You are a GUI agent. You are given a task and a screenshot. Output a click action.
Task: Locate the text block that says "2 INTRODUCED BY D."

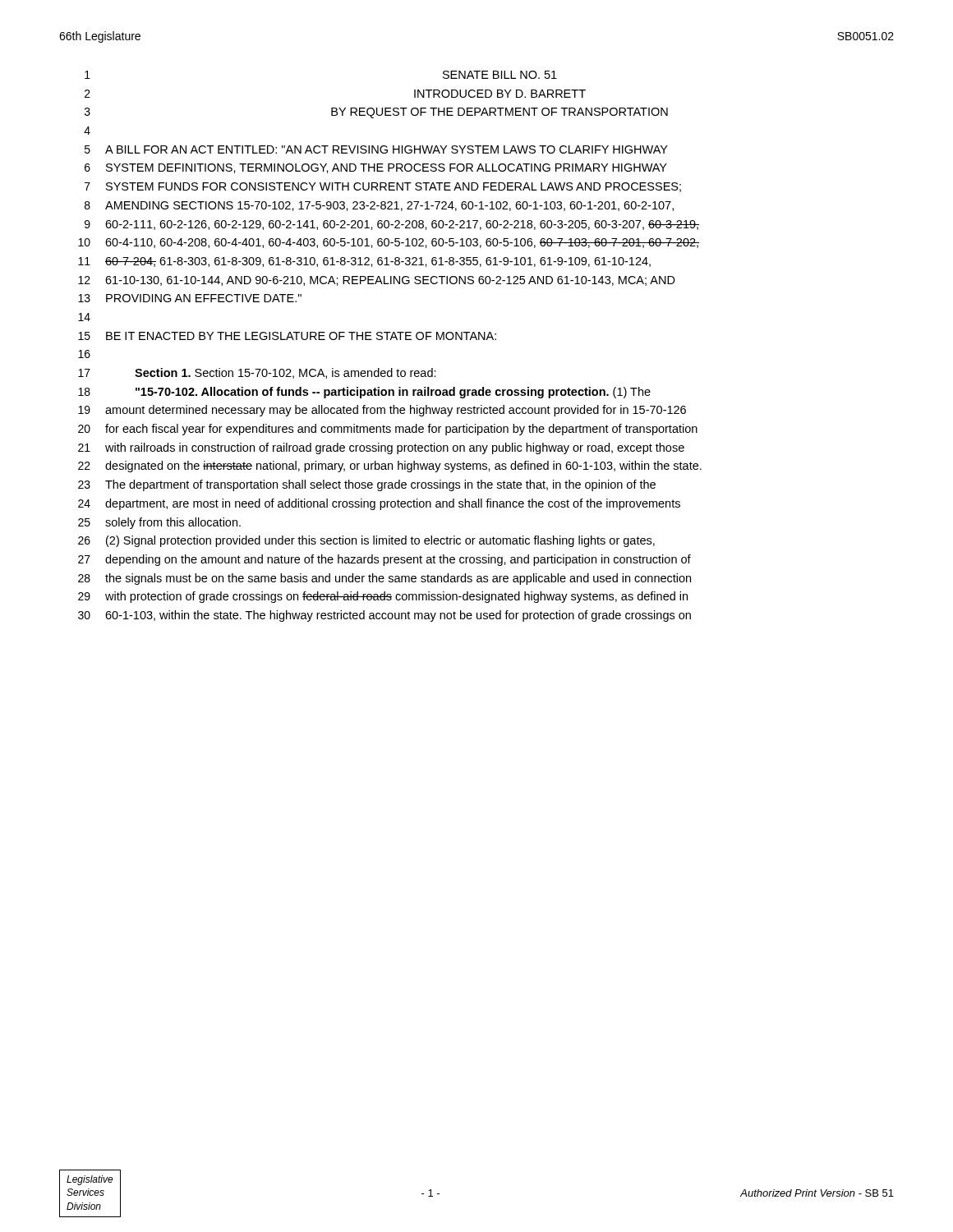(x=476, y=94)
